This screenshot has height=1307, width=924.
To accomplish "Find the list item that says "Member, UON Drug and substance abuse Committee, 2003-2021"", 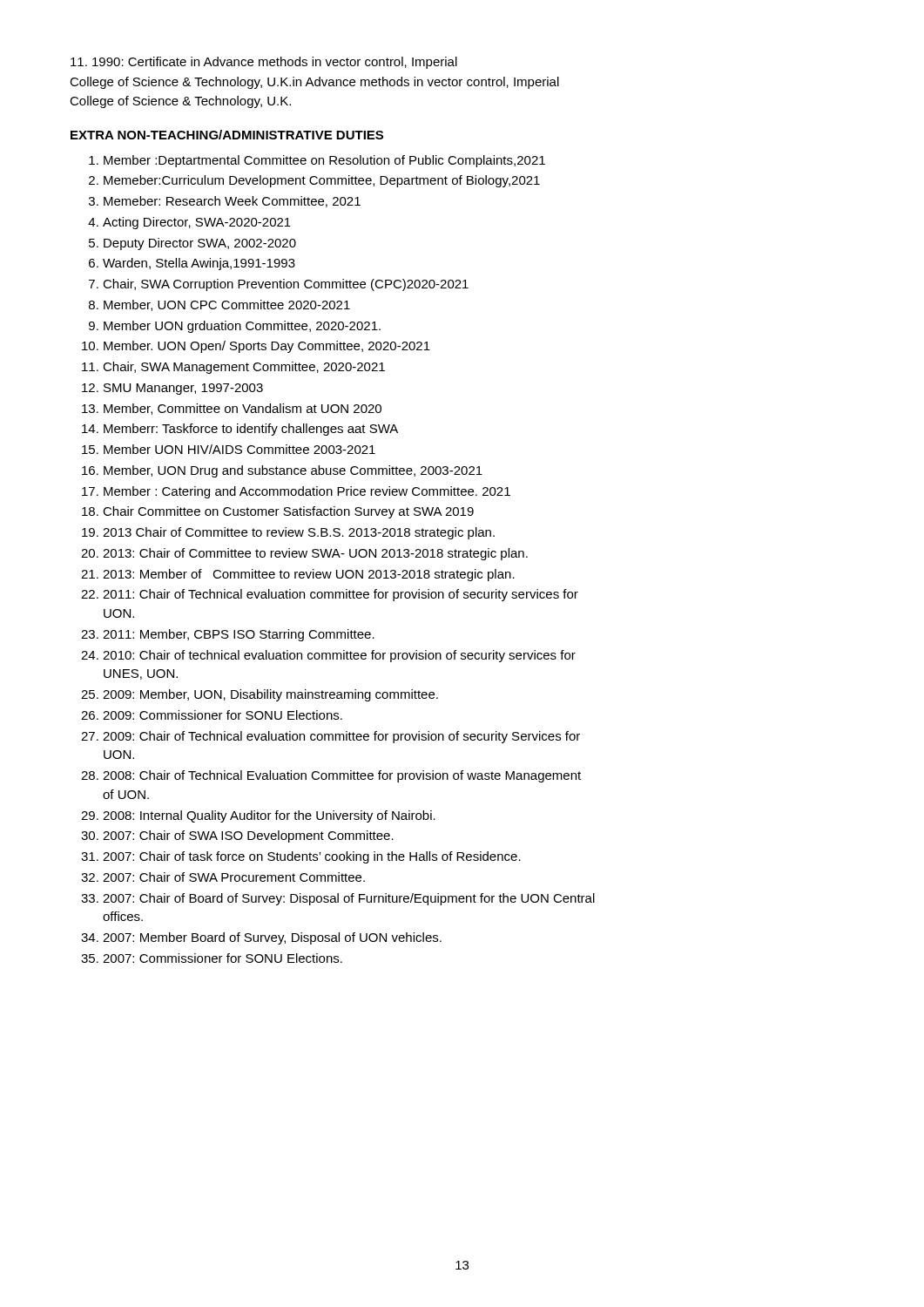I will click(x=293, y=470).
